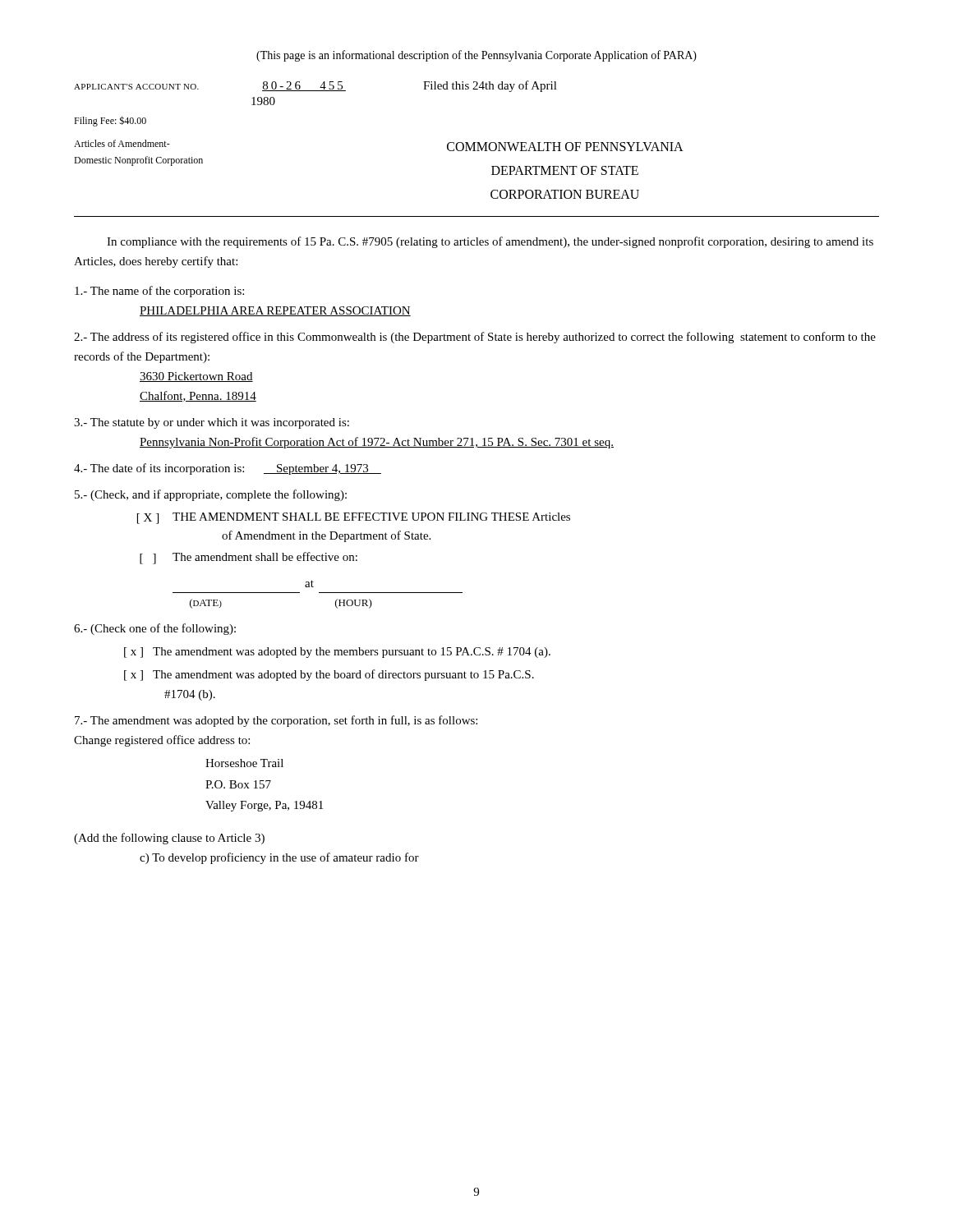Point to the passage starting "APPLICANT'S ACCOUNT NO. 80-26"

tap(476, 94)
